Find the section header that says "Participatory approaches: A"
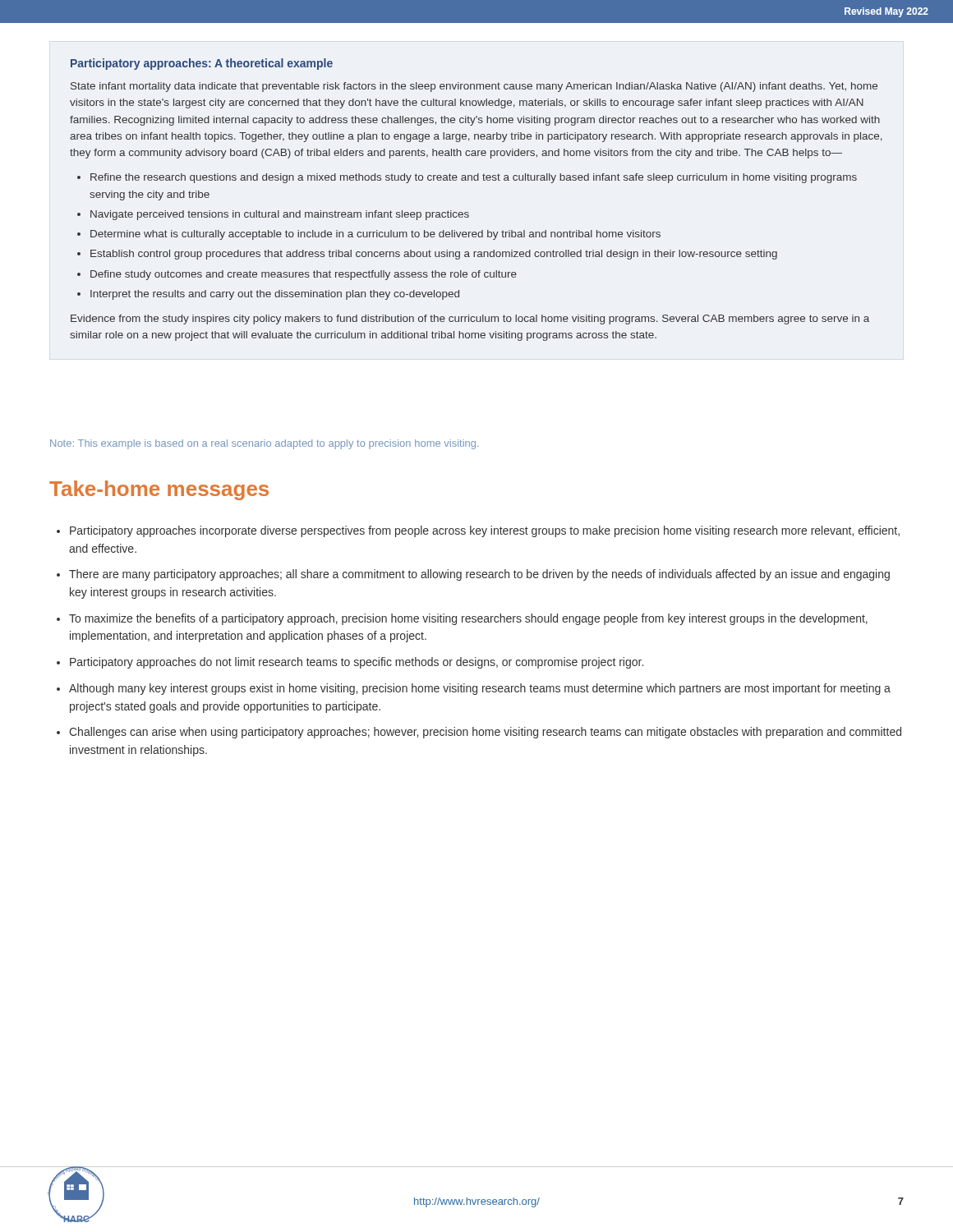This screenshot has width=953, height=1232. [x=201, y=63]
